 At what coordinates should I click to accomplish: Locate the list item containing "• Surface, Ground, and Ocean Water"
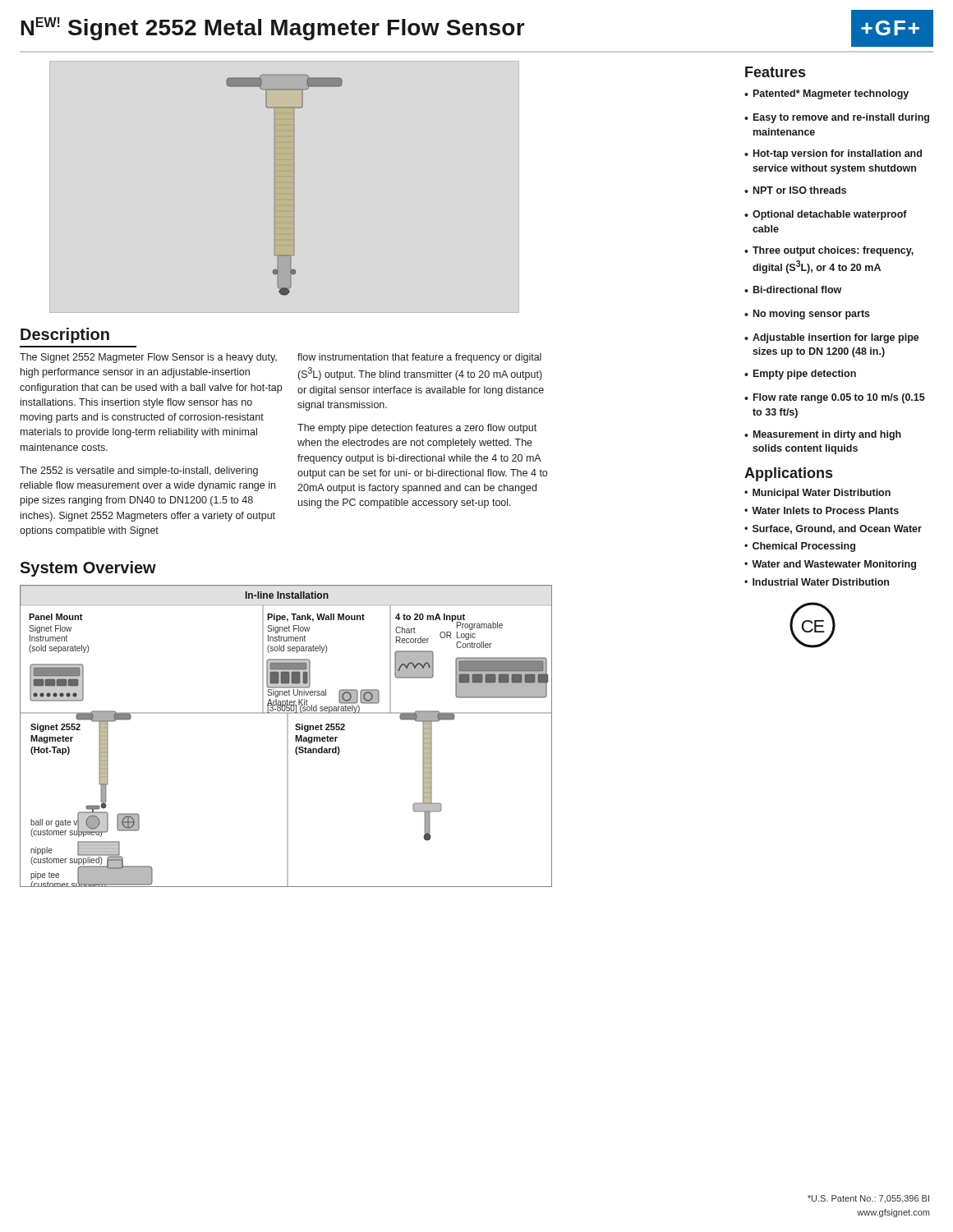click(x=833, y=529)
